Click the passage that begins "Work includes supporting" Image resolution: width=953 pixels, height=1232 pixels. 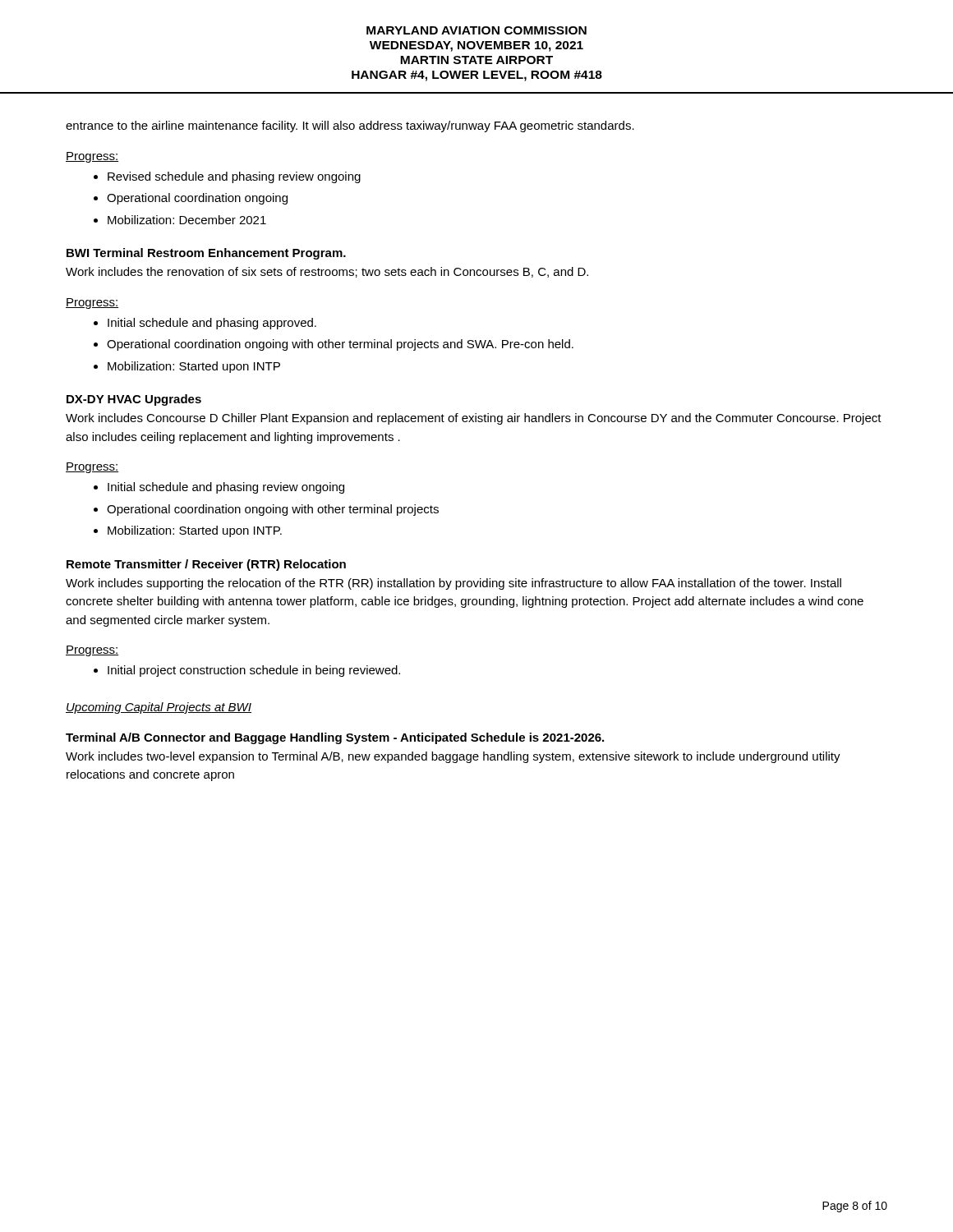(x=465, y=601)
